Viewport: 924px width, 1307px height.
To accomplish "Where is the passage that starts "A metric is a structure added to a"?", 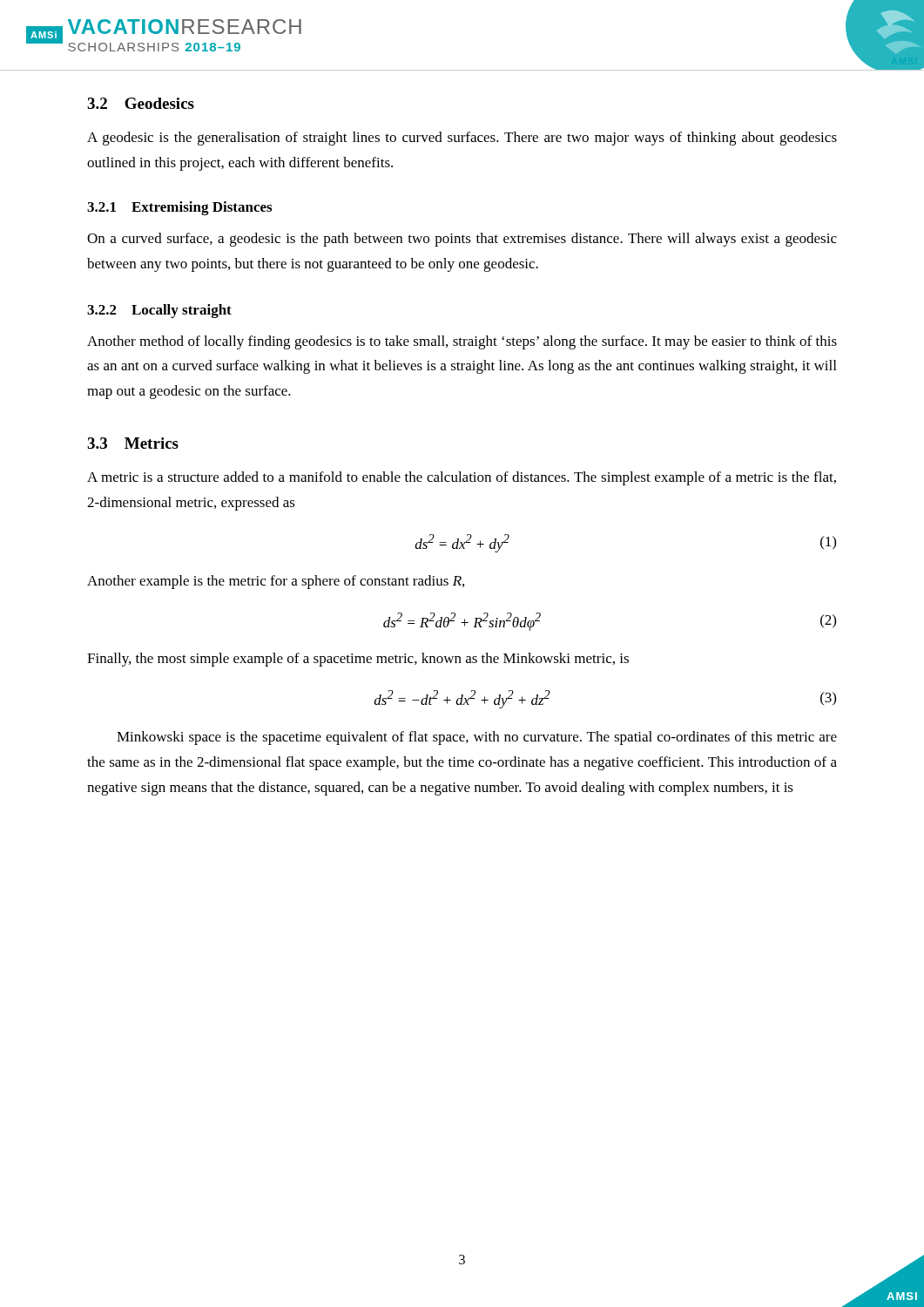I will pos(462,490).
